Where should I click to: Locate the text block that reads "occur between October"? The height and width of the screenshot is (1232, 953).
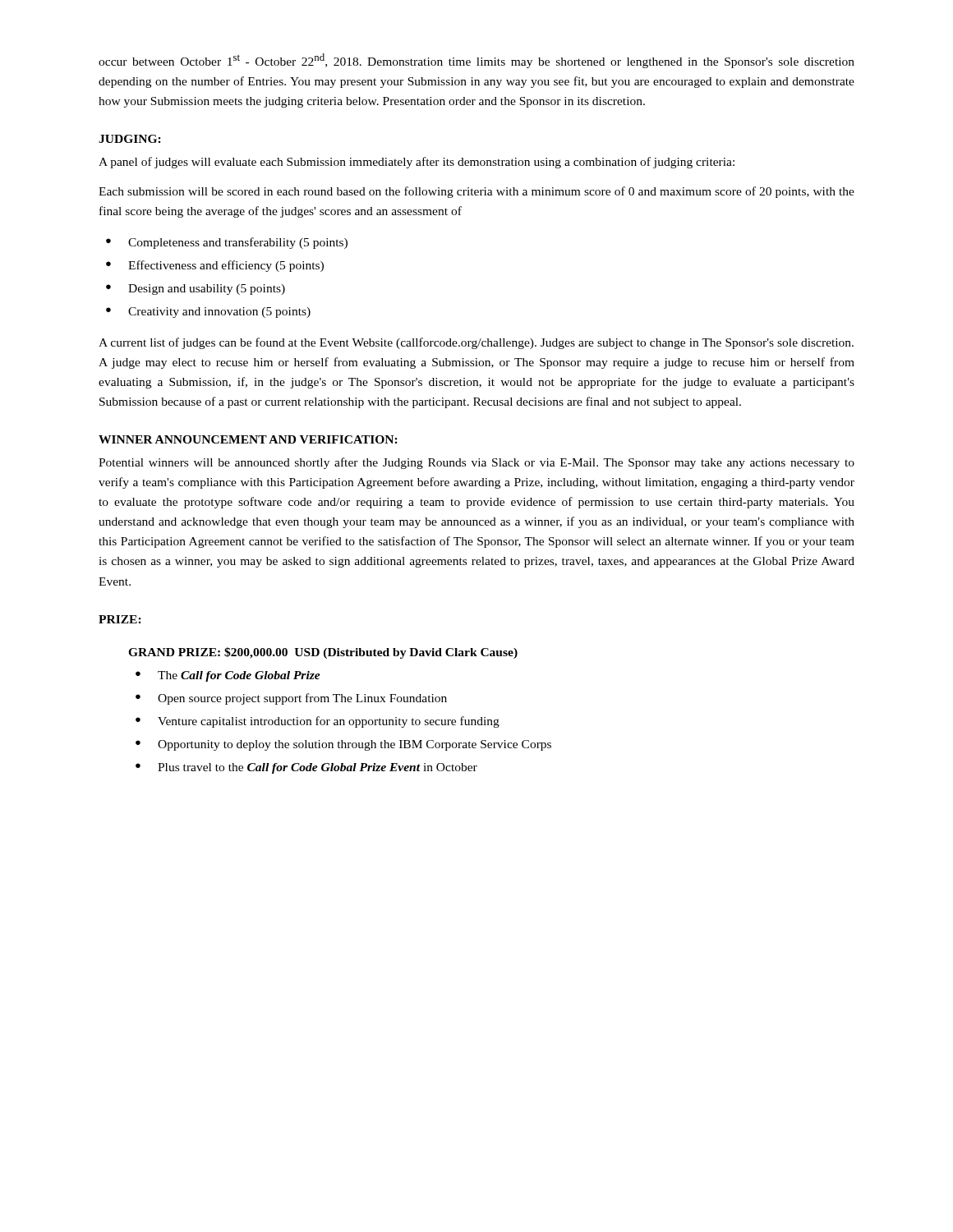[x=476, y=79]
